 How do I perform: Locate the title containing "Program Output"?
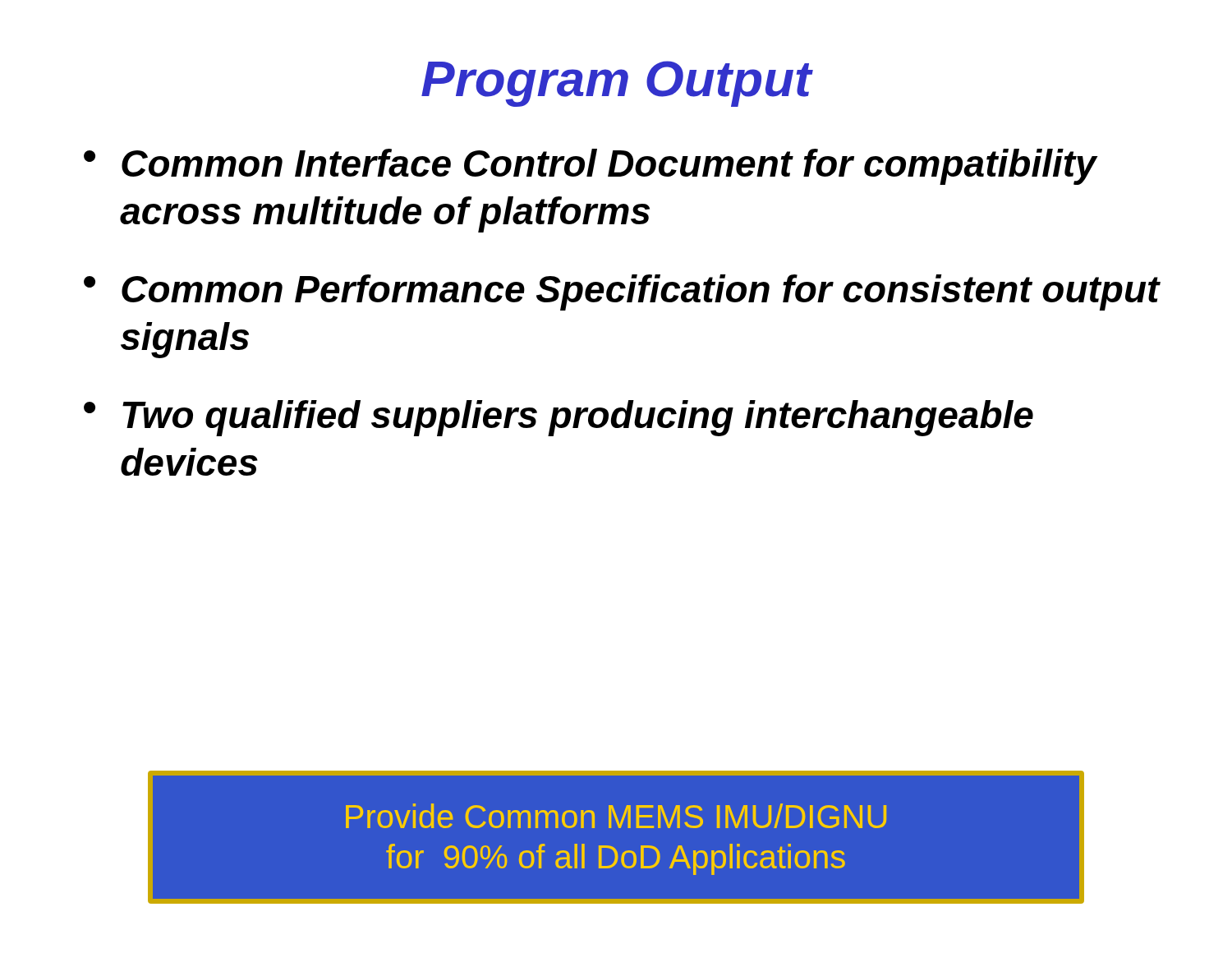pos(616,78)
